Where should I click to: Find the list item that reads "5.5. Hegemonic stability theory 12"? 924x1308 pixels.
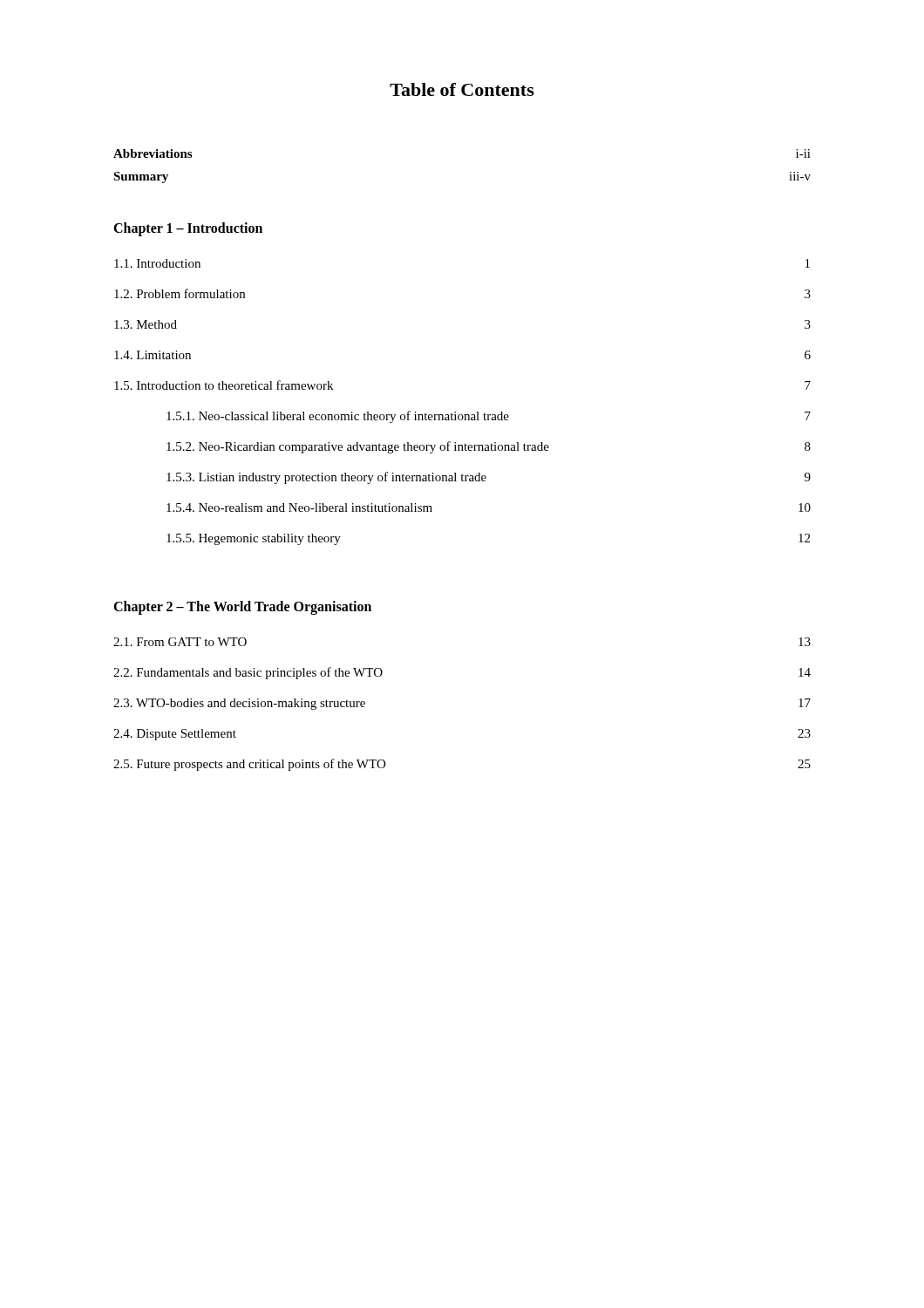253,539
